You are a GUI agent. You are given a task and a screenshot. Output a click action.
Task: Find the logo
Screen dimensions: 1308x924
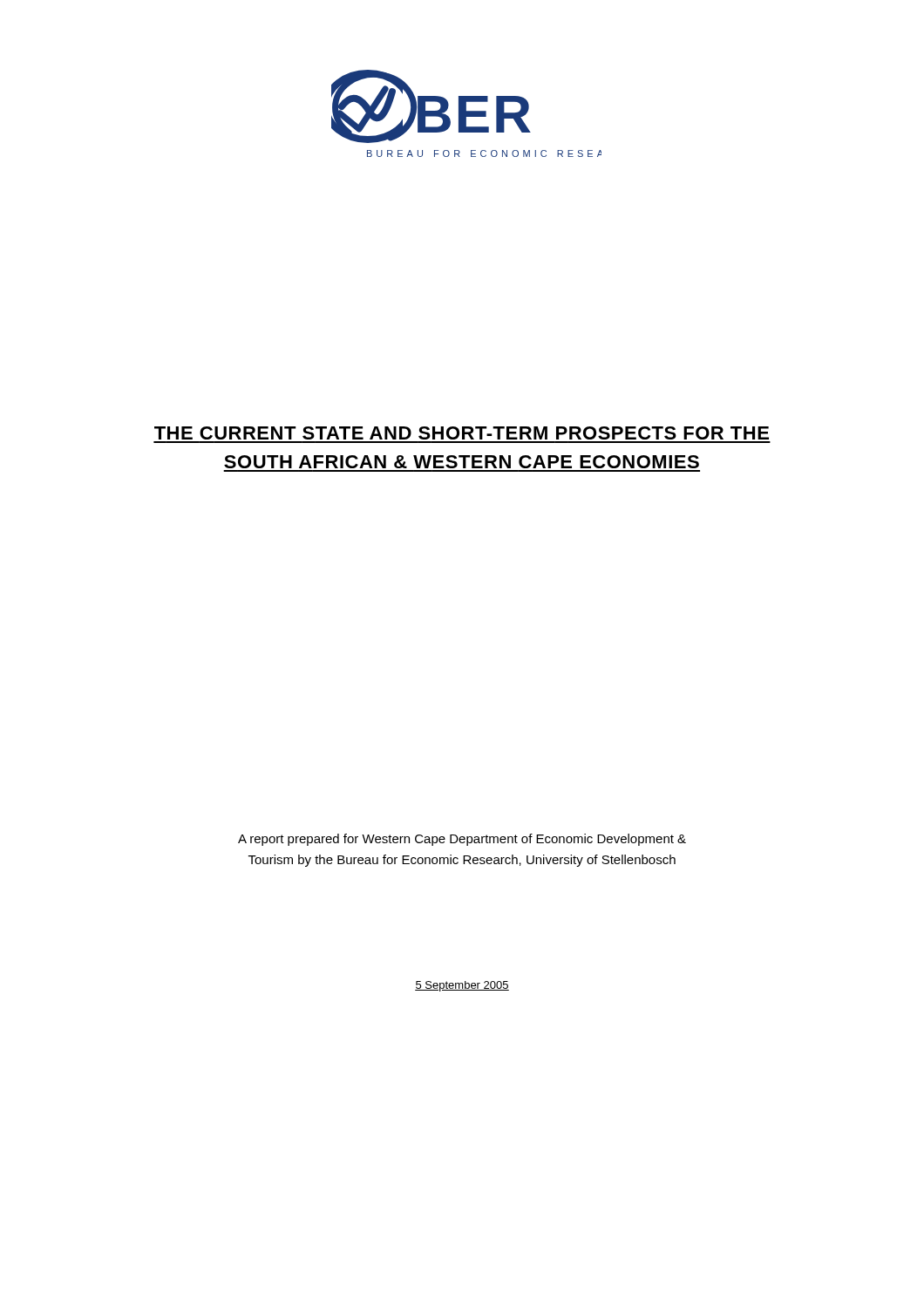point(462,118)
